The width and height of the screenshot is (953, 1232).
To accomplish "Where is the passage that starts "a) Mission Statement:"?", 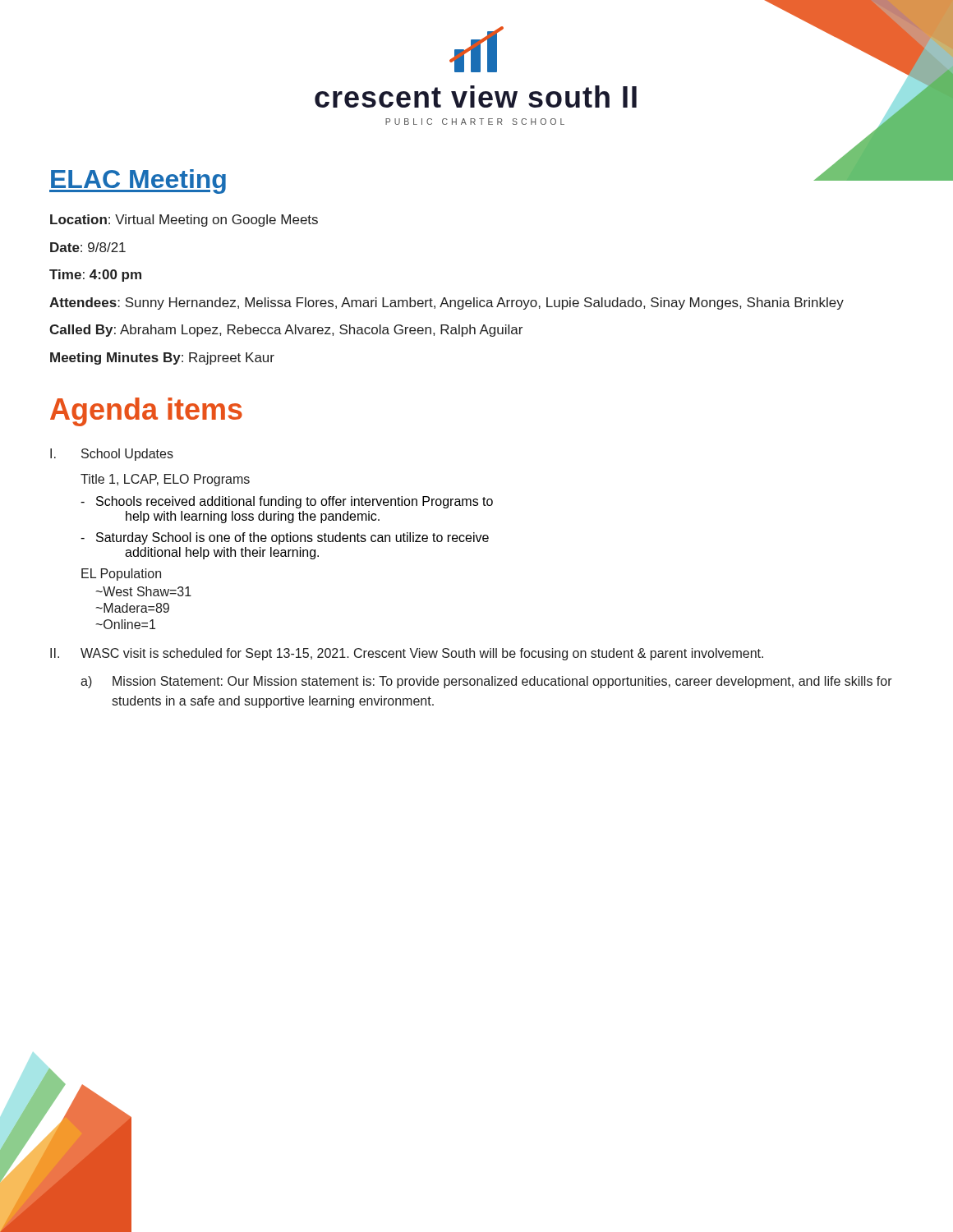I will pos(492,692).
